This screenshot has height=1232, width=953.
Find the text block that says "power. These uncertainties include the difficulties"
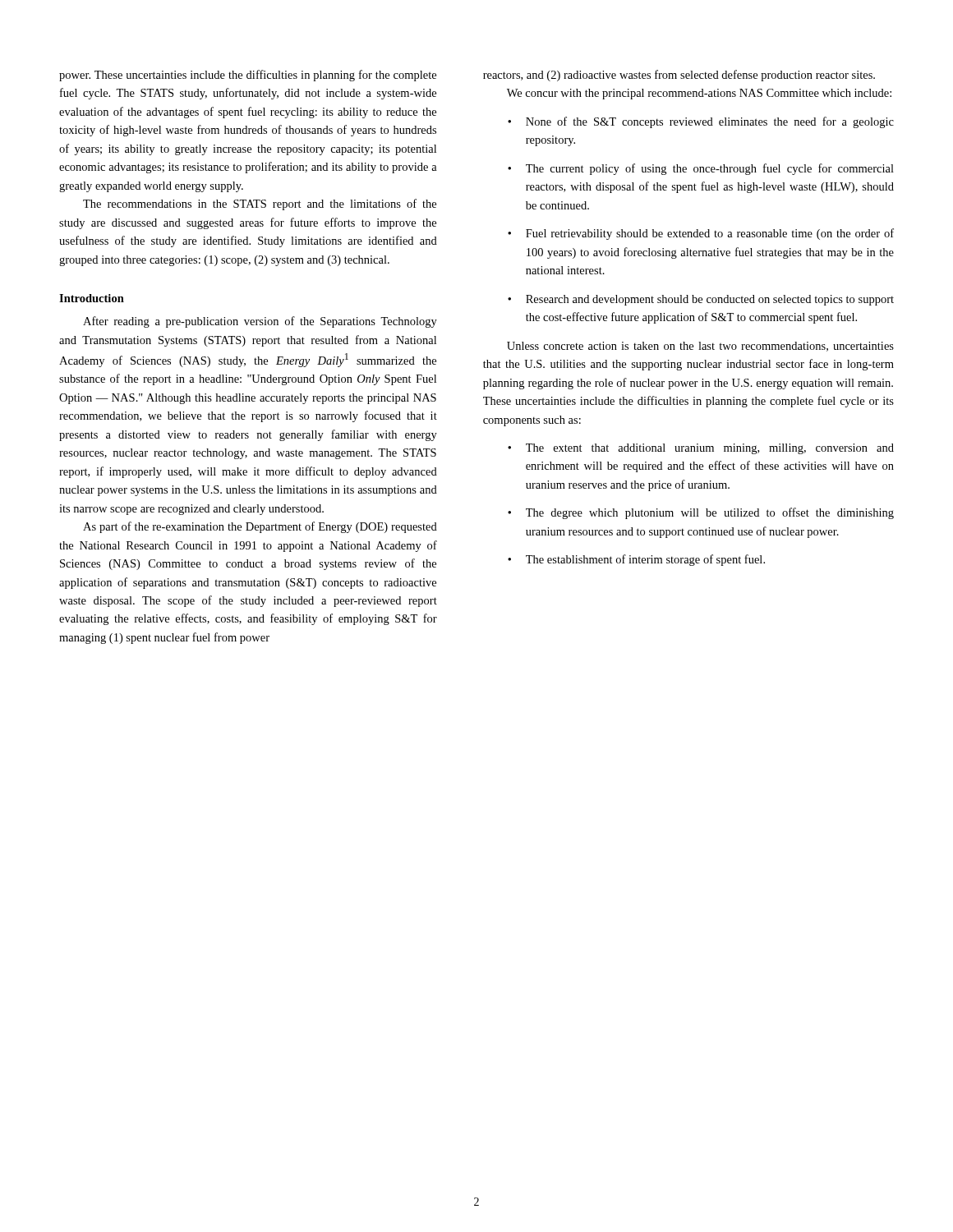[248, 167]
